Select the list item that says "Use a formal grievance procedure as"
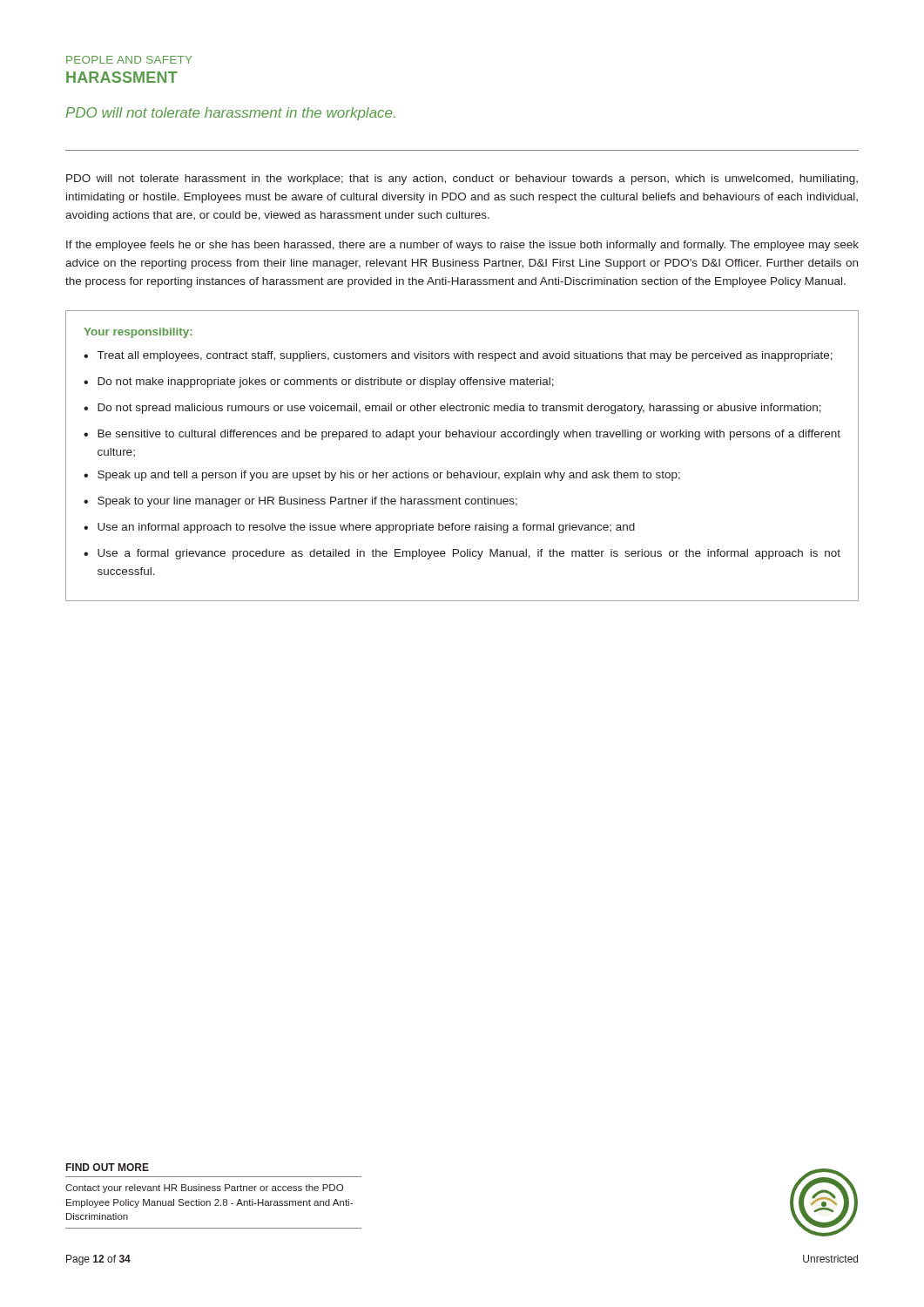This screenshot has height=1307, width=924. tap(469, 562)
